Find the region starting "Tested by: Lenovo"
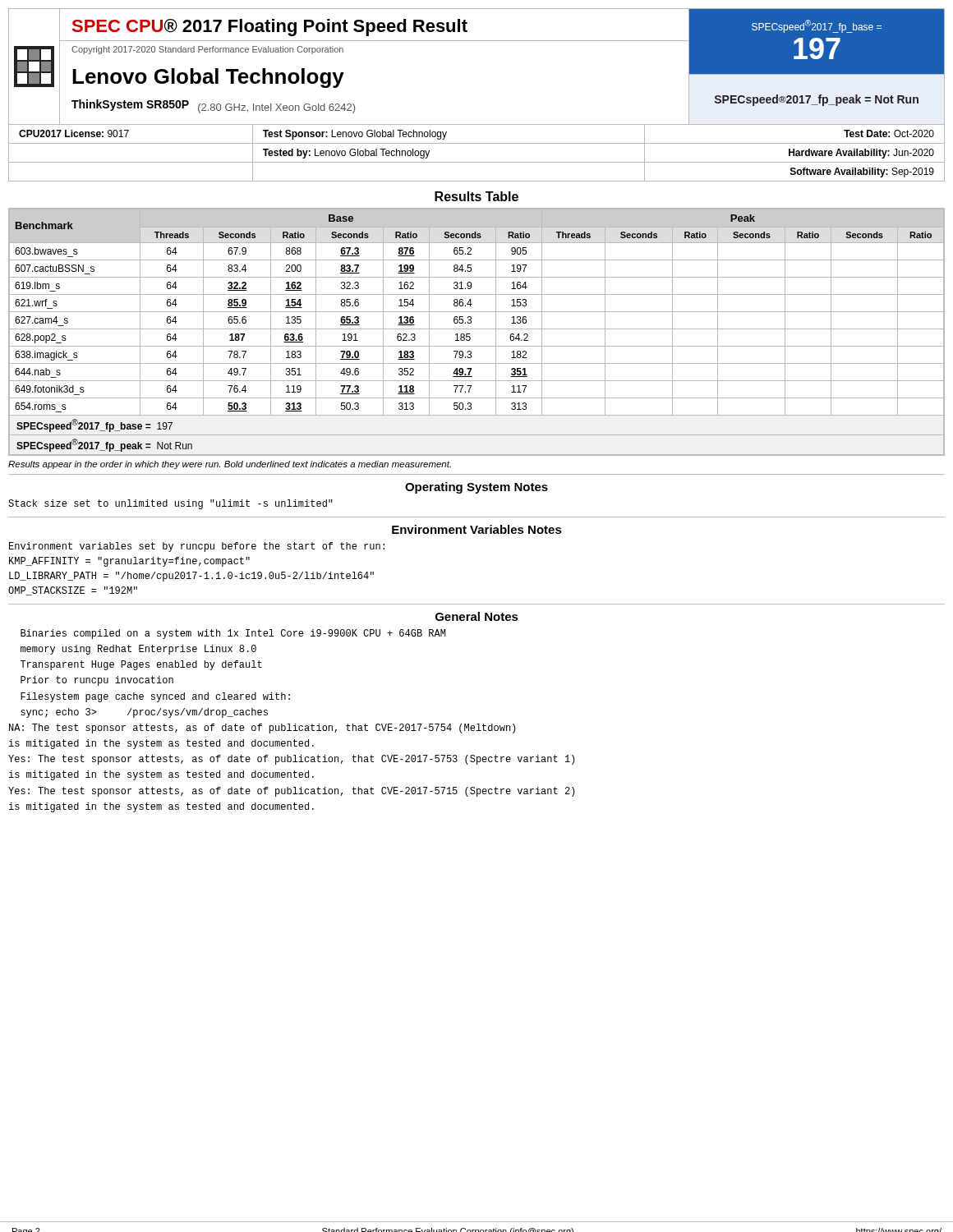Screen dimensions: 1232x953 click(346, 153)
